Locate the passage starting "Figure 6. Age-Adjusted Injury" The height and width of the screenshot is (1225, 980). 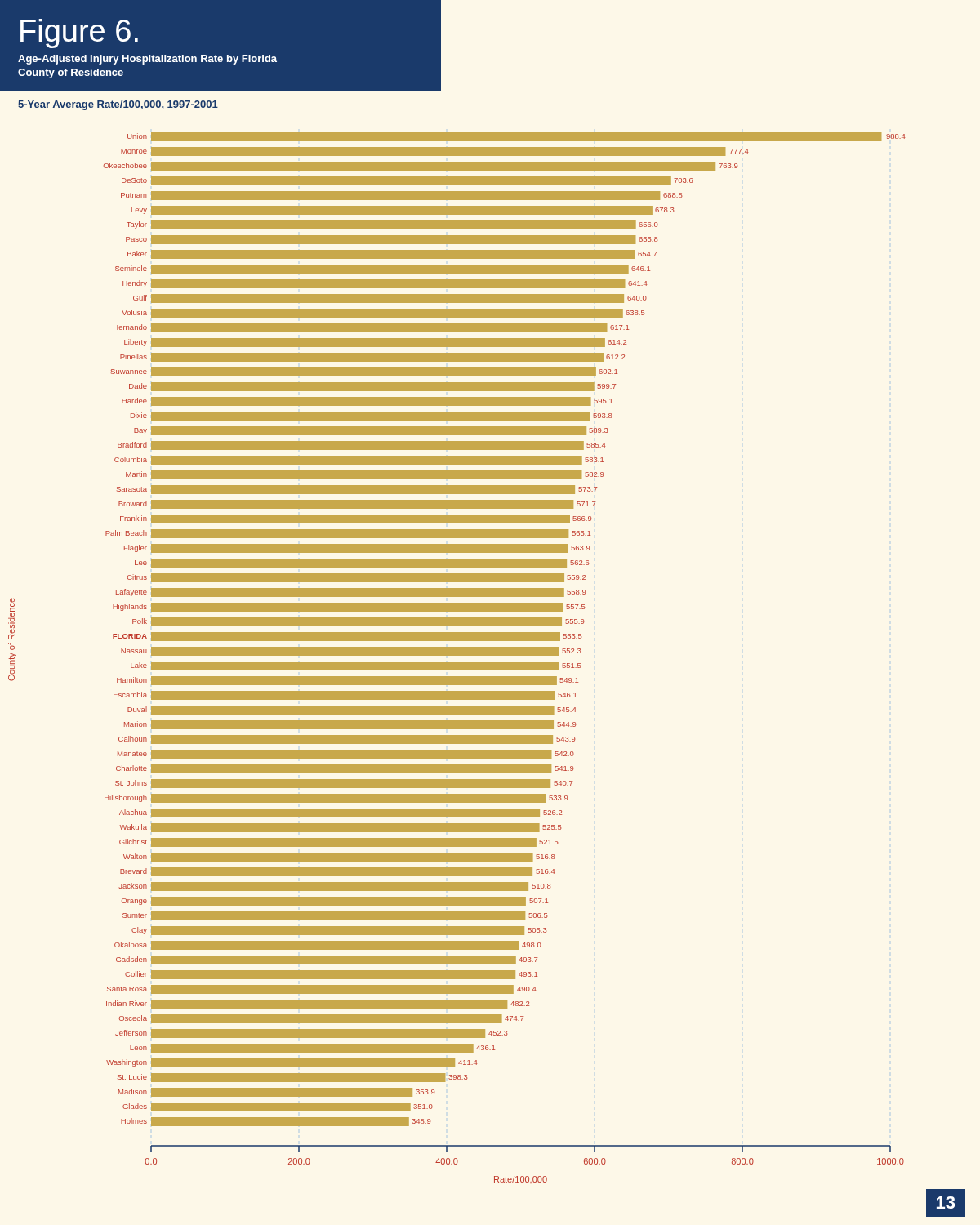(x=220, y=47)
